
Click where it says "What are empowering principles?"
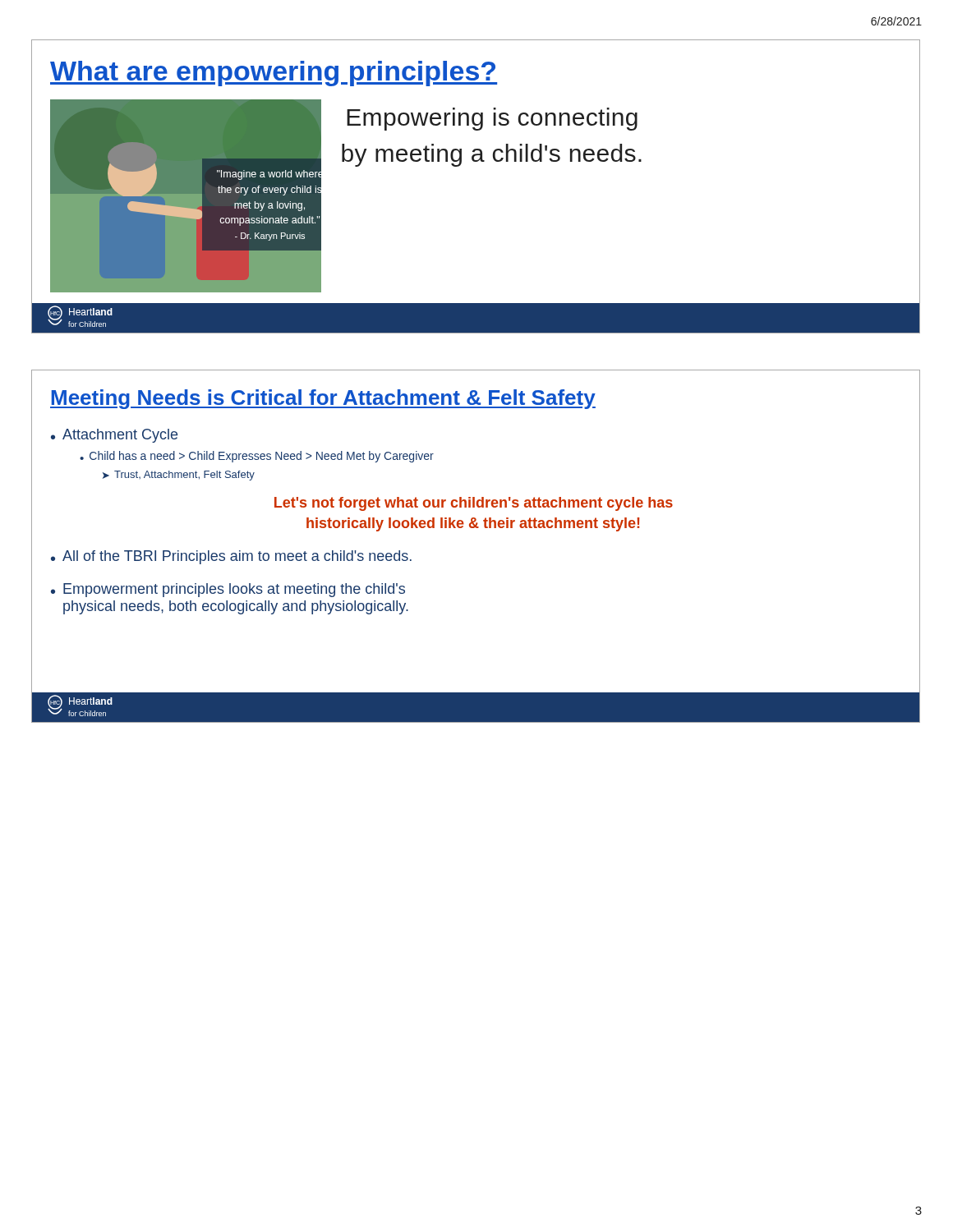[x=274, y=71]
